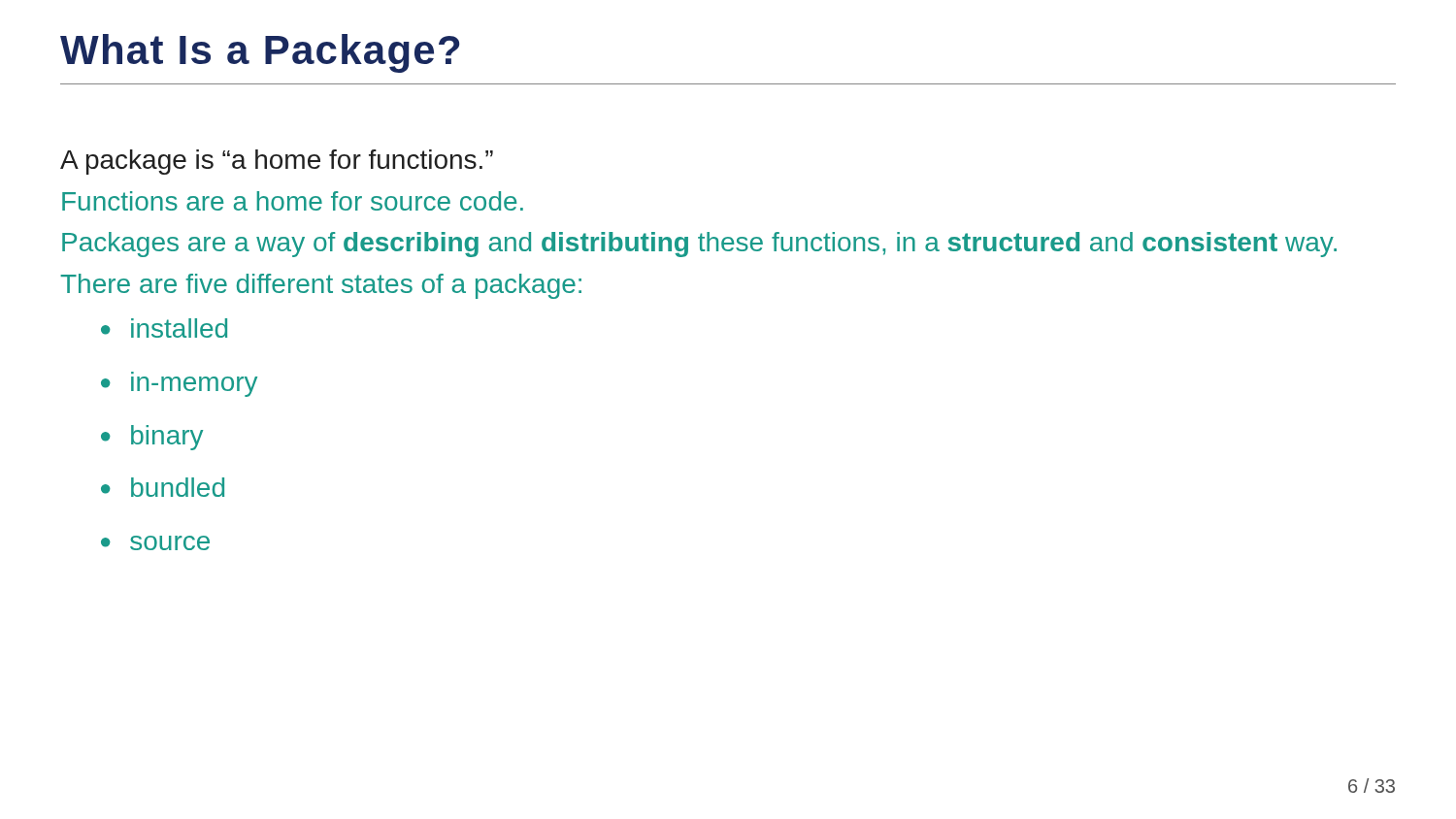Locate the region starting "There are five different states"
Viewport: 1456px width, 819px height.
[322, 284]
